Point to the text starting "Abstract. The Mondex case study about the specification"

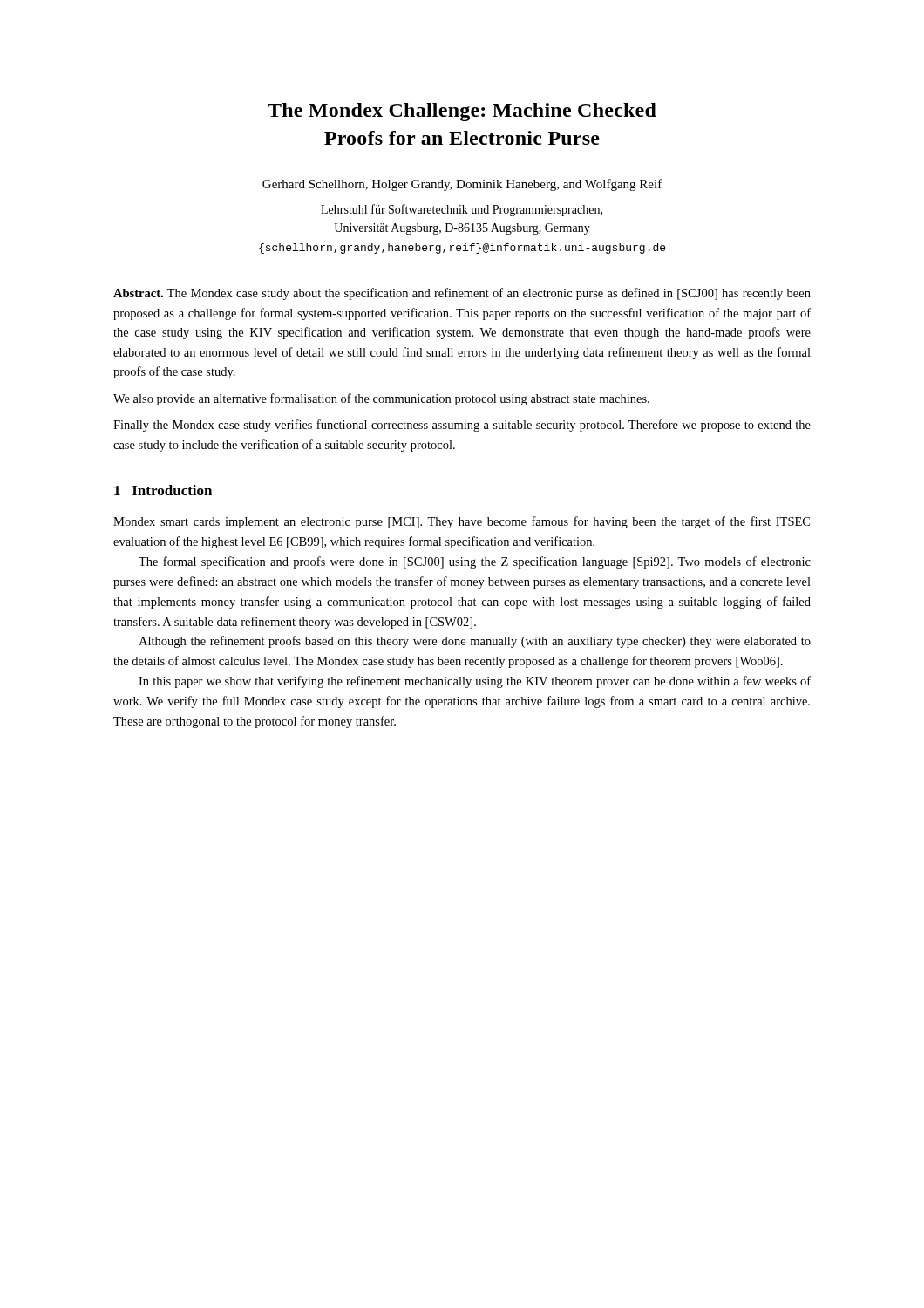tap(462, 294)
